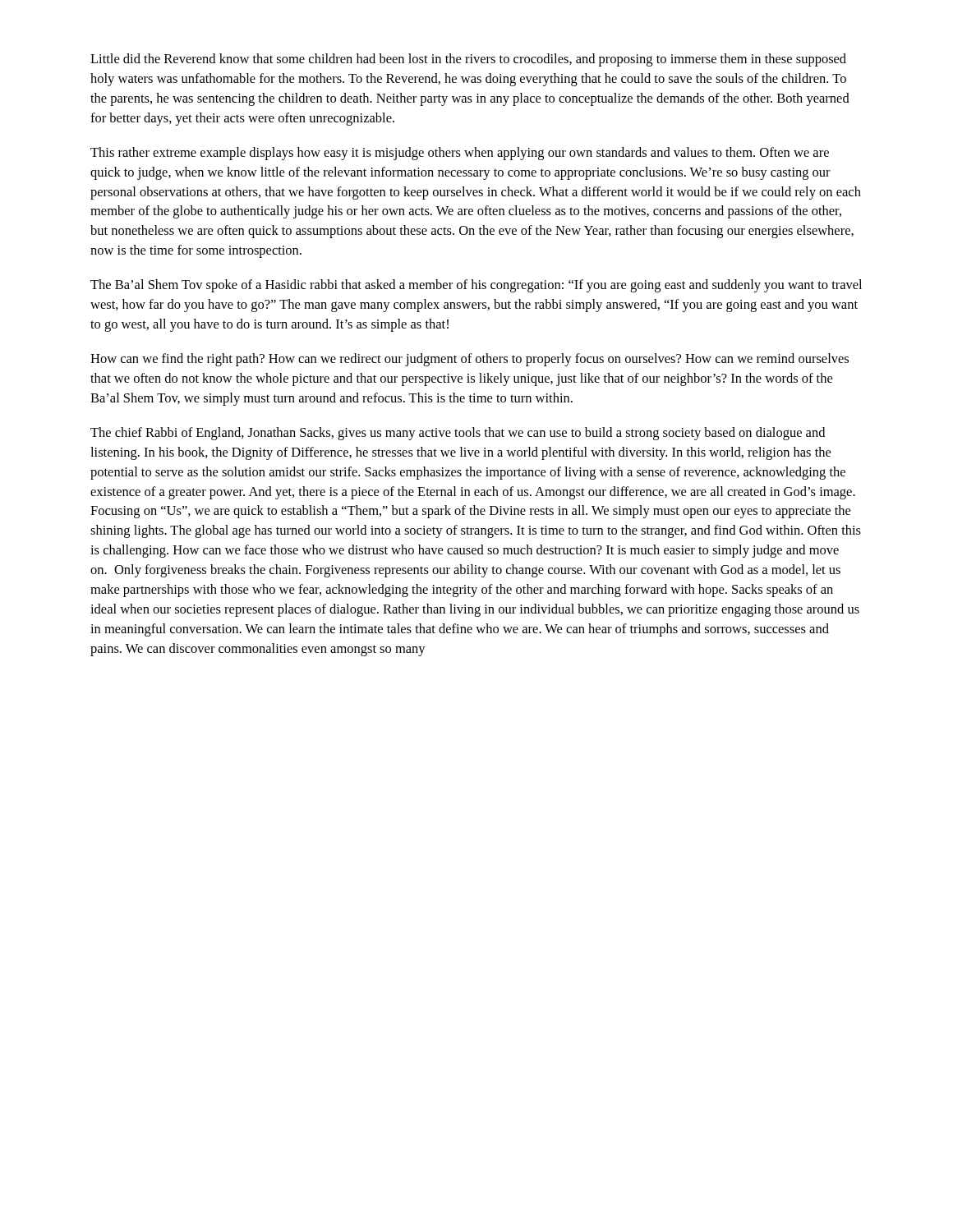Find the block on this page that starts "This rather extreme example"
This screenshot has height=1232, width=953.
476,201
